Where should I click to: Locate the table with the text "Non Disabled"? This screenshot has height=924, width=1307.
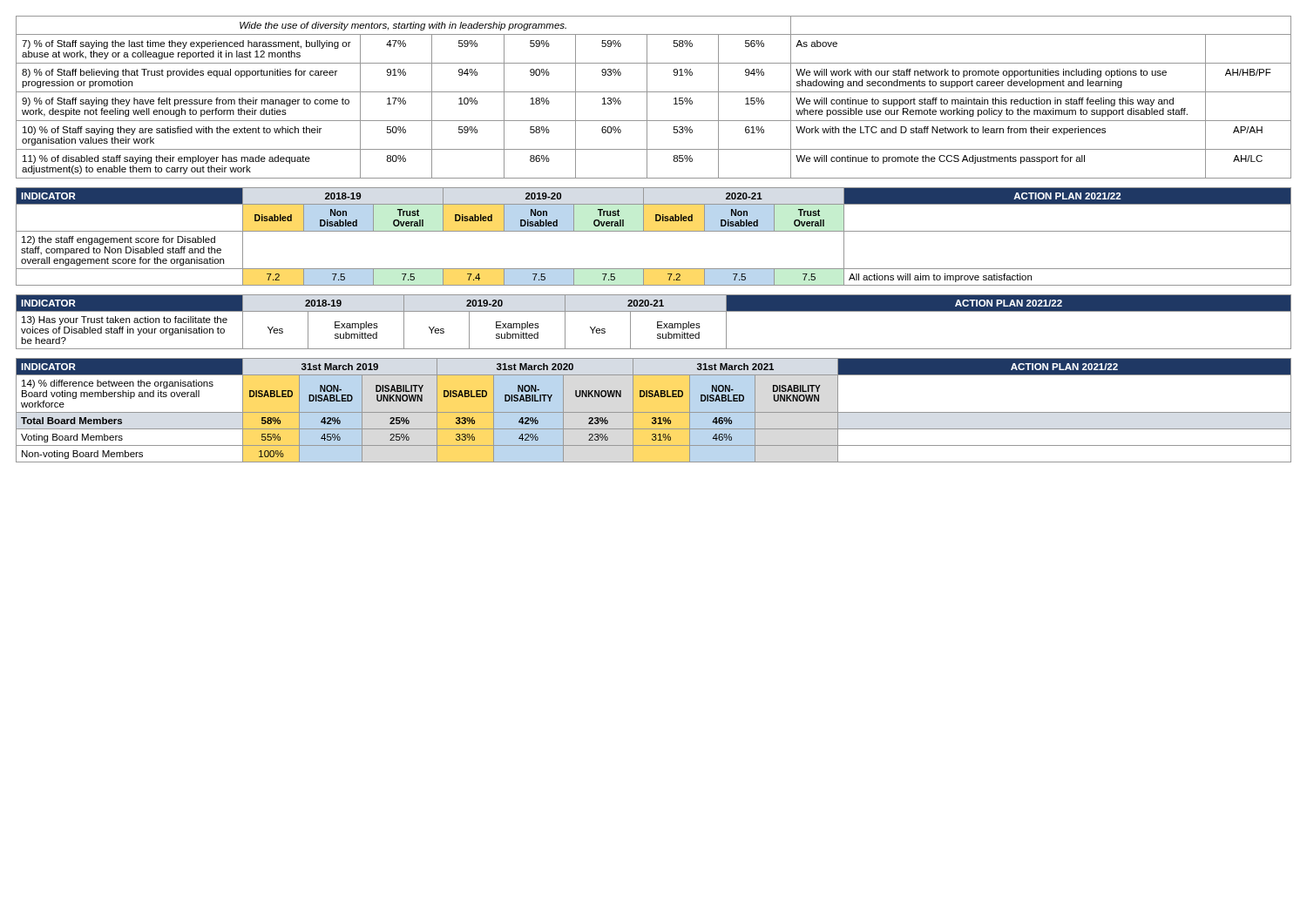[654, 236]
